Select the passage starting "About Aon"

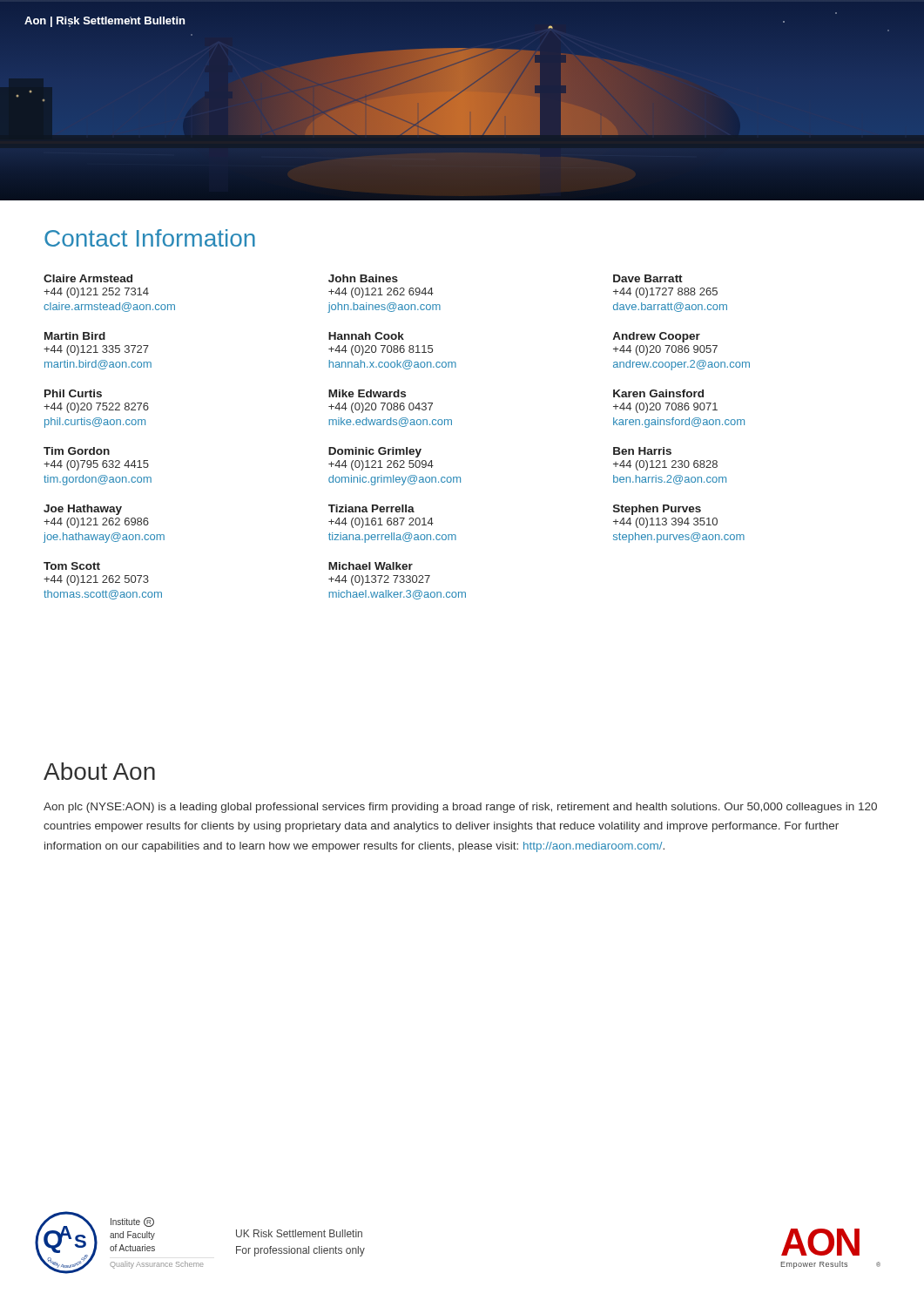click(100, 772)
